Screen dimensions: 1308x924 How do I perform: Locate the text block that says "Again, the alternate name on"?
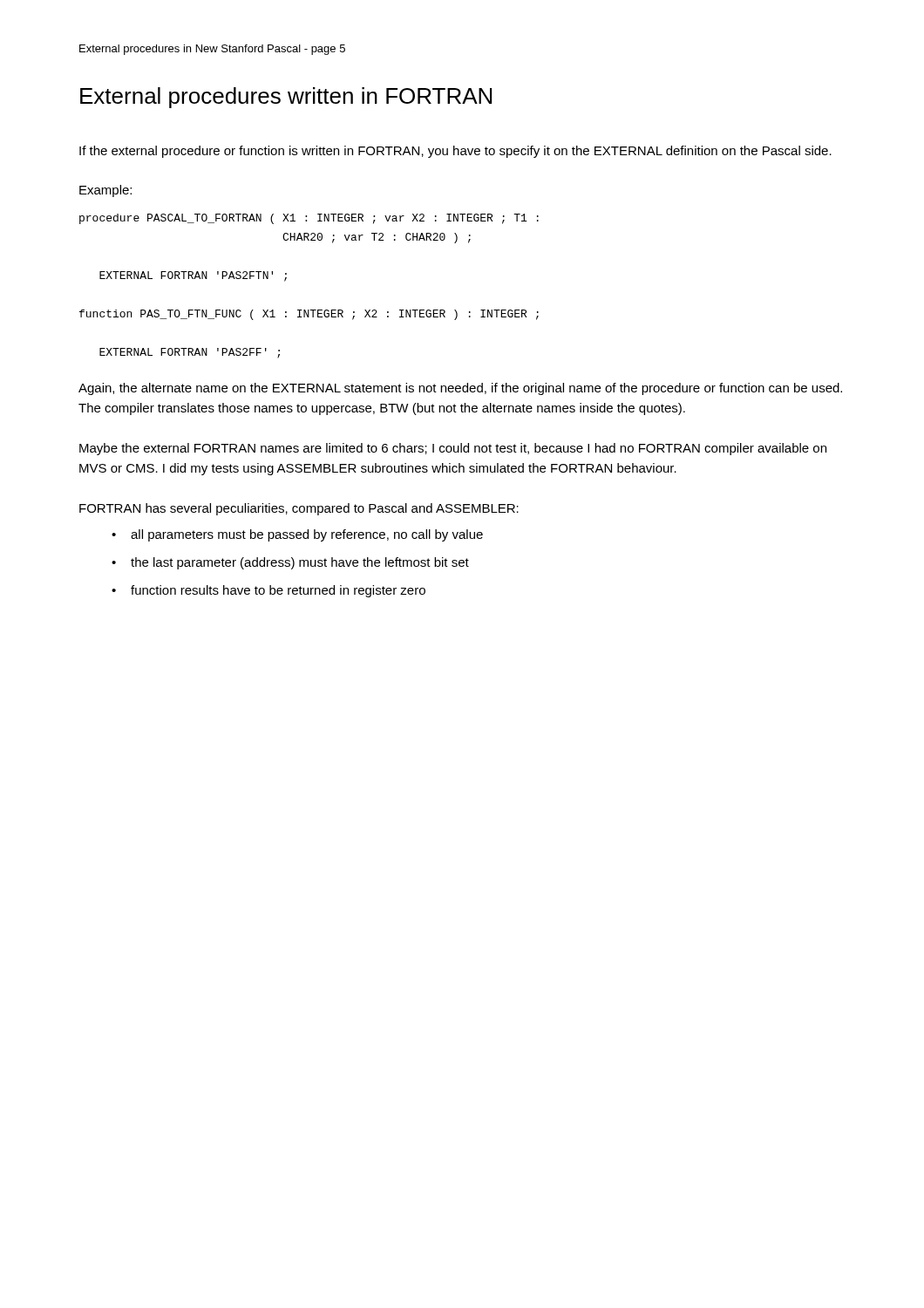click(461, 398)
